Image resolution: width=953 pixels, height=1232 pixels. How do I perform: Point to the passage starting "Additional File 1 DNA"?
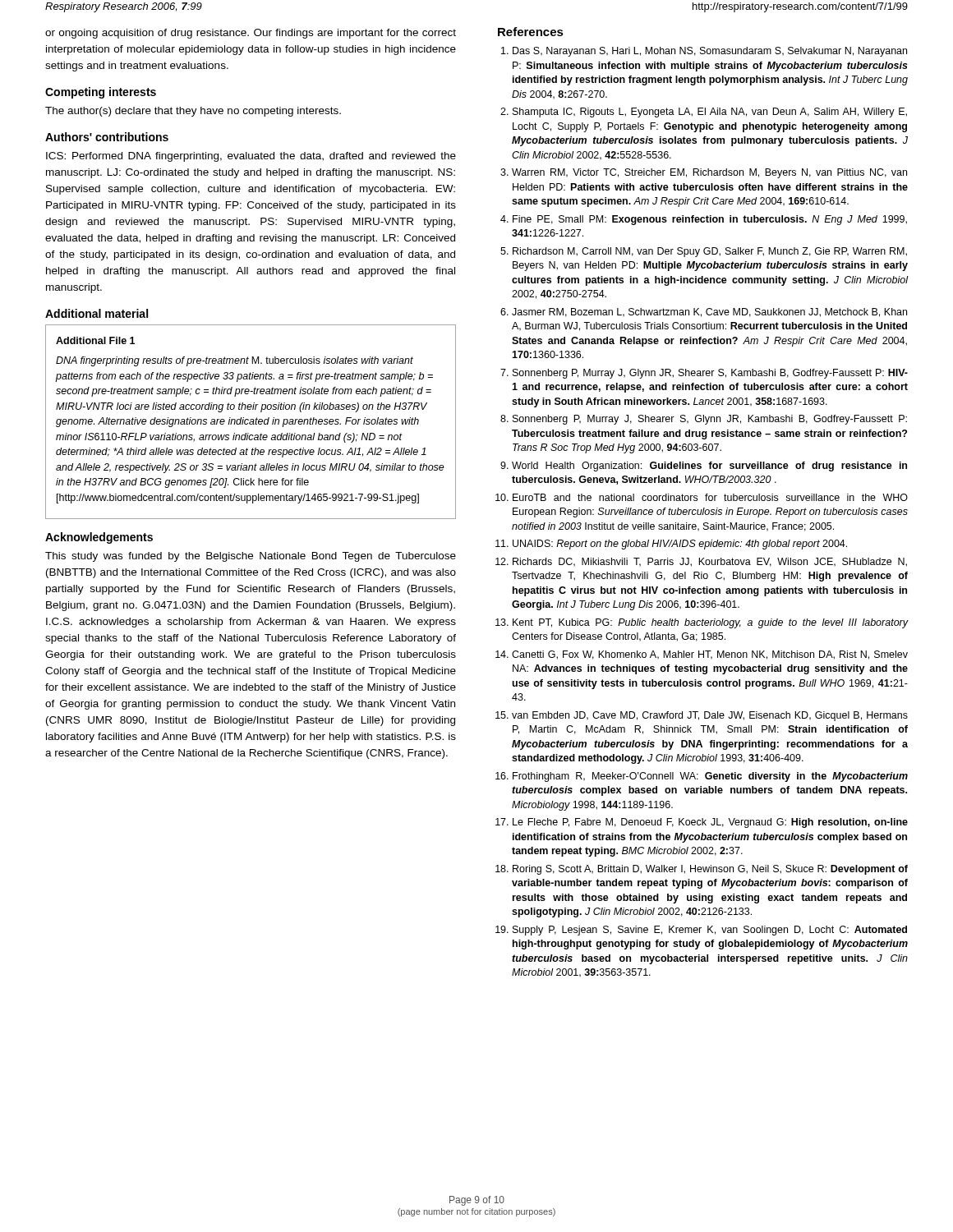pos(251,419)
